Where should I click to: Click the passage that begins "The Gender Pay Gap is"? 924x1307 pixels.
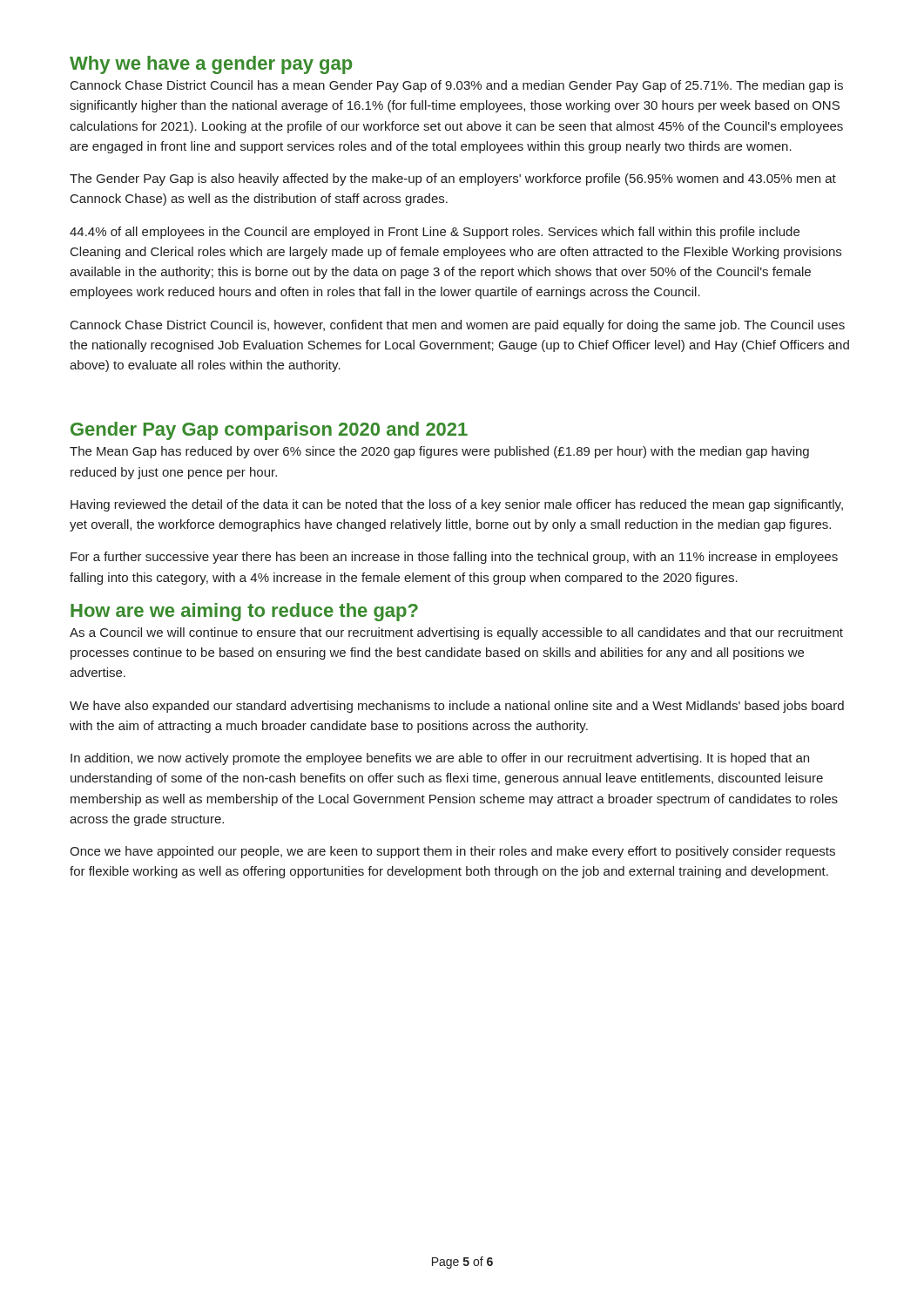click(x=462, y=188)
